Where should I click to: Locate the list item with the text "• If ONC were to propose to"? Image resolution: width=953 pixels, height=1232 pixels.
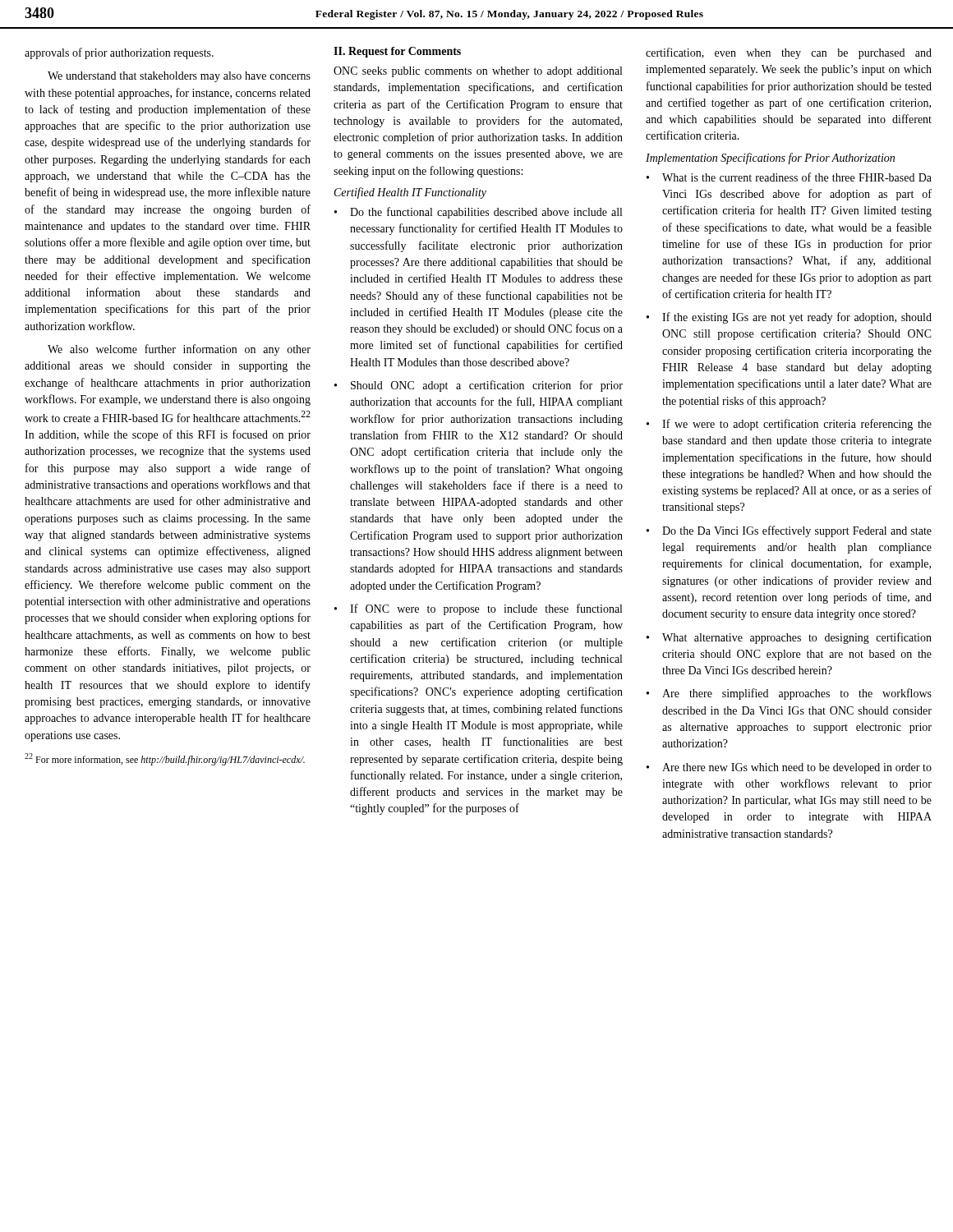(x=478, y=709)
